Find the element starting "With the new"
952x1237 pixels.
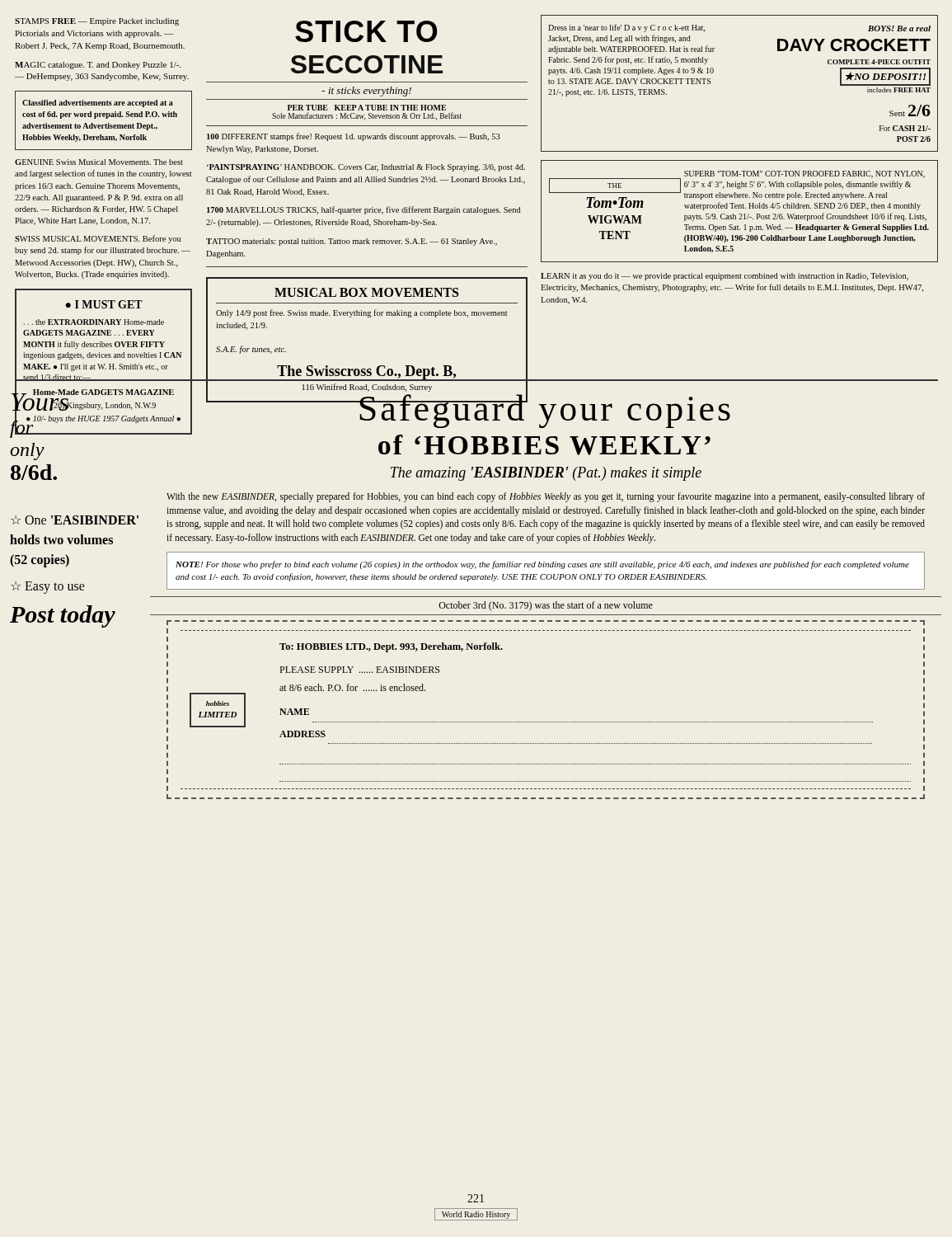coord(546,517)
